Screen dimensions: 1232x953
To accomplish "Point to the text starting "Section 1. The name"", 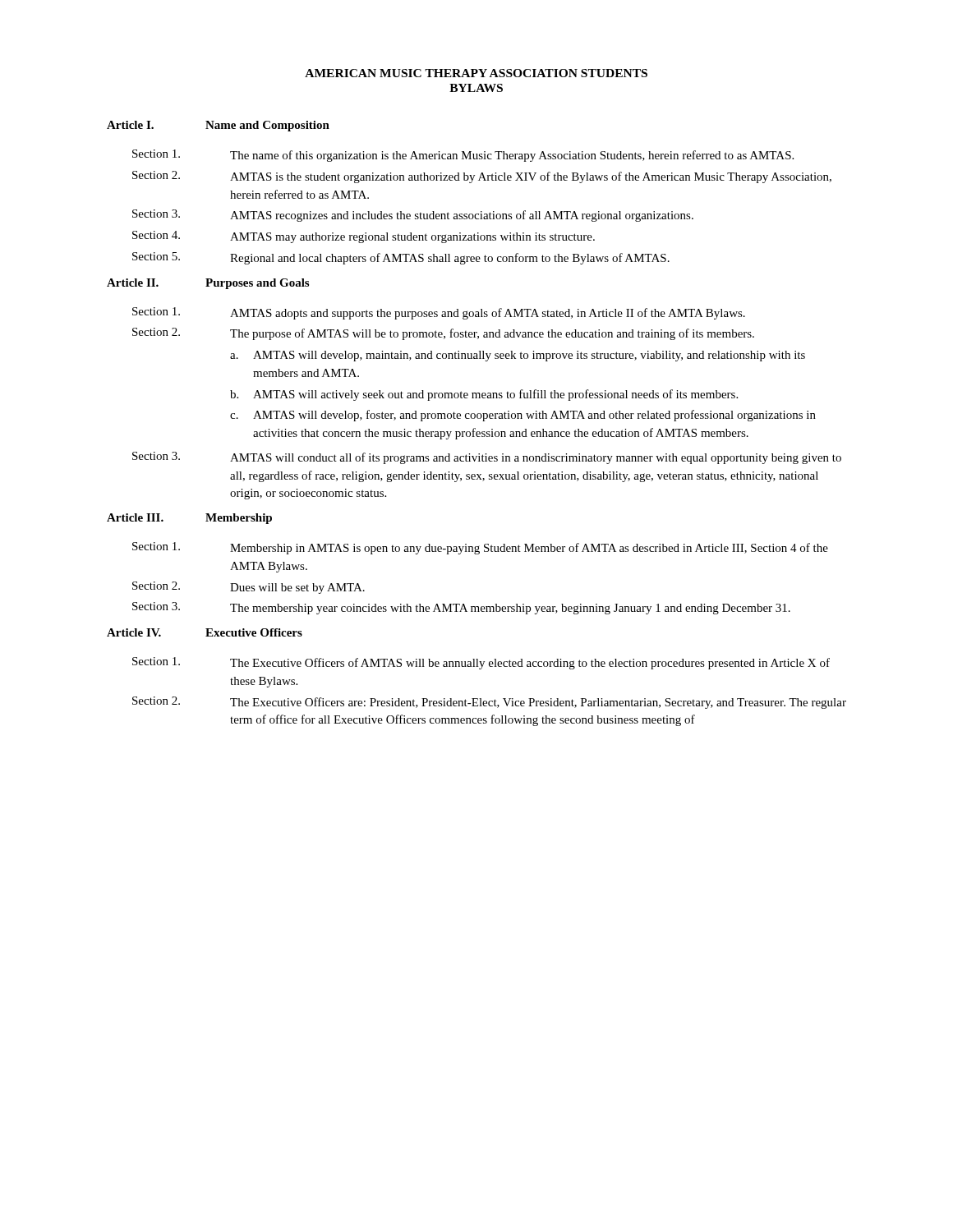I will click(x=476, y=156).
